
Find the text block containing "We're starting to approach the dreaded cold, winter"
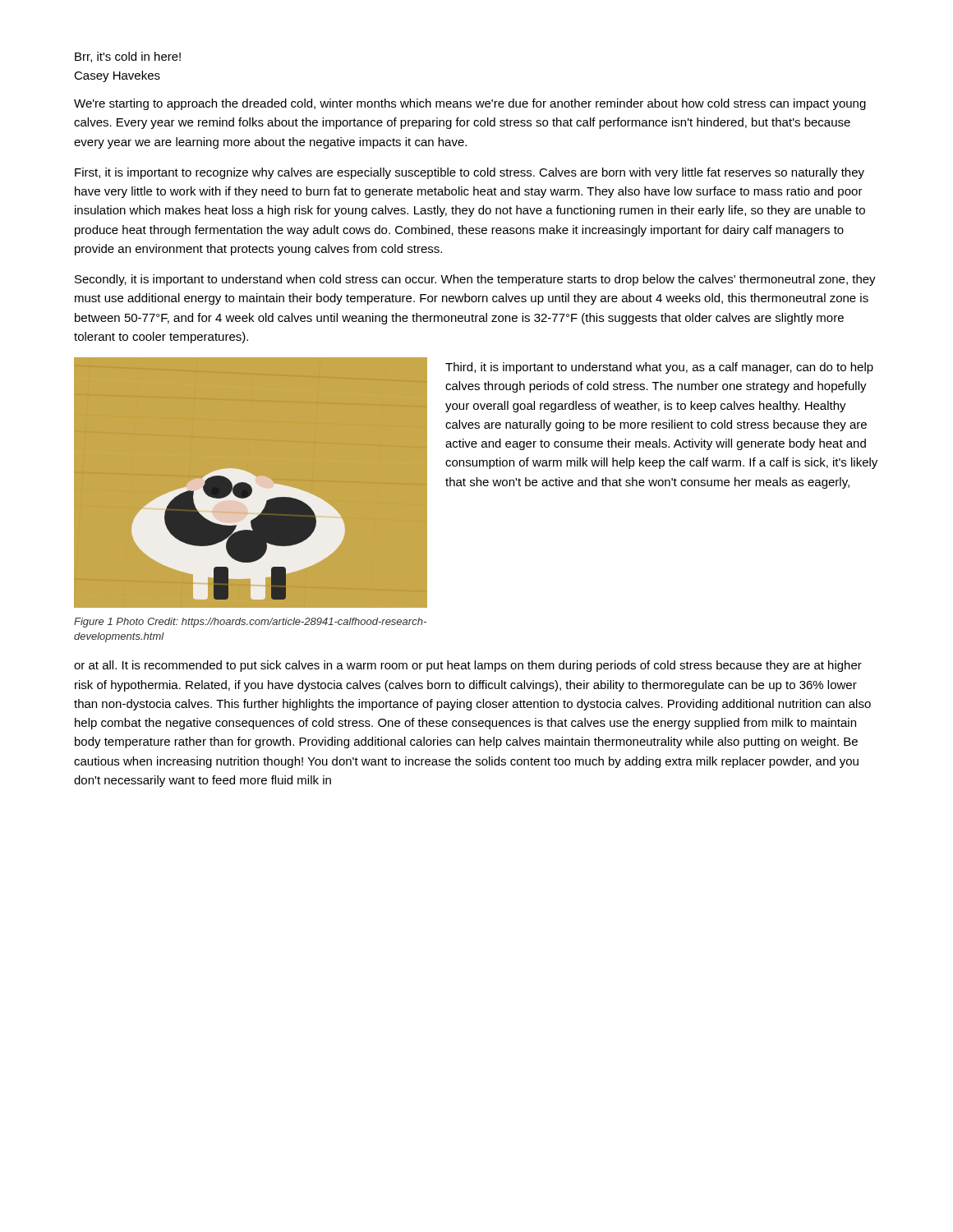[x=470, y=122]
